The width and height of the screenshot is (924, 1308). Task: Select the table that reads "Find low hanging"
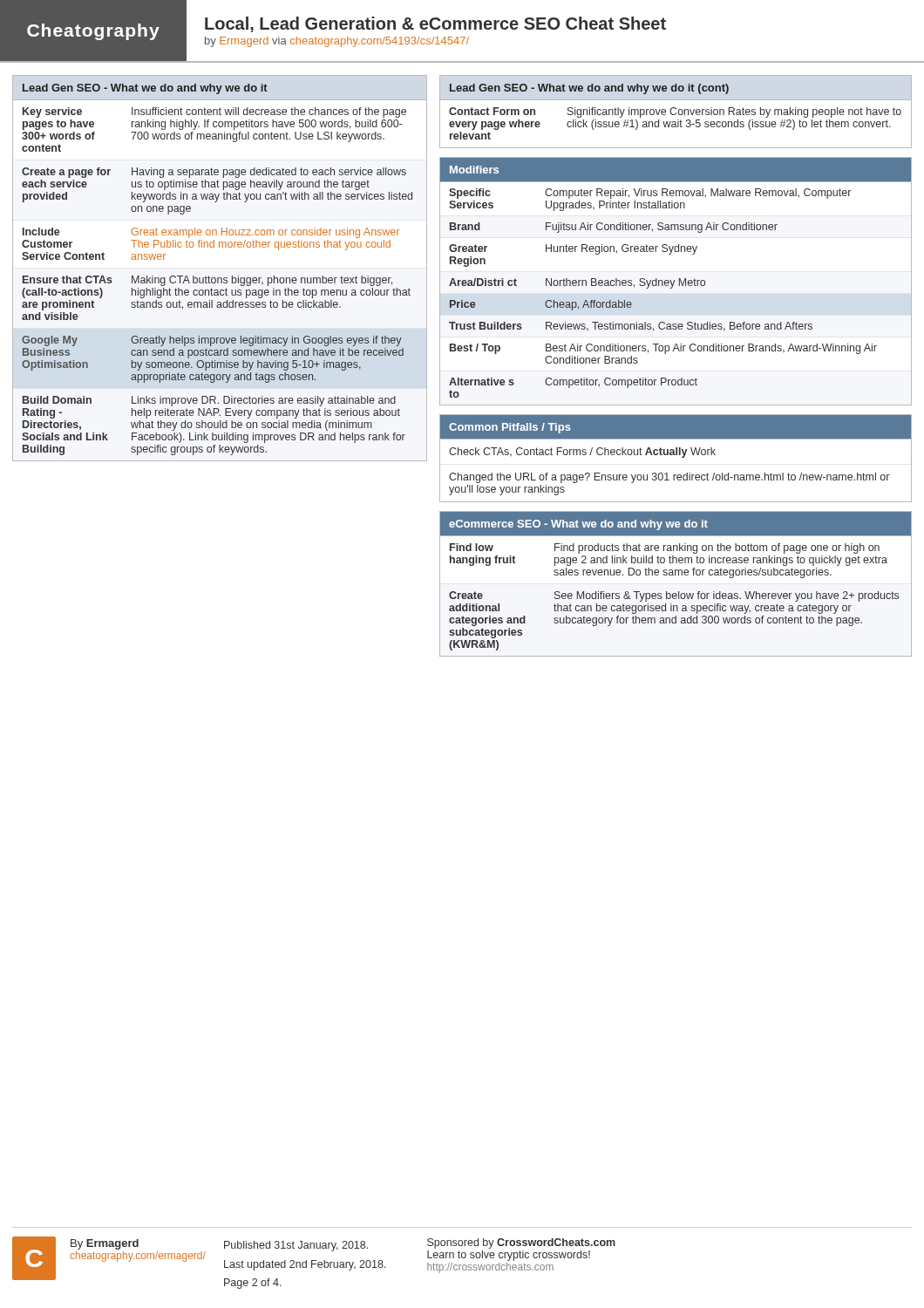676,596
